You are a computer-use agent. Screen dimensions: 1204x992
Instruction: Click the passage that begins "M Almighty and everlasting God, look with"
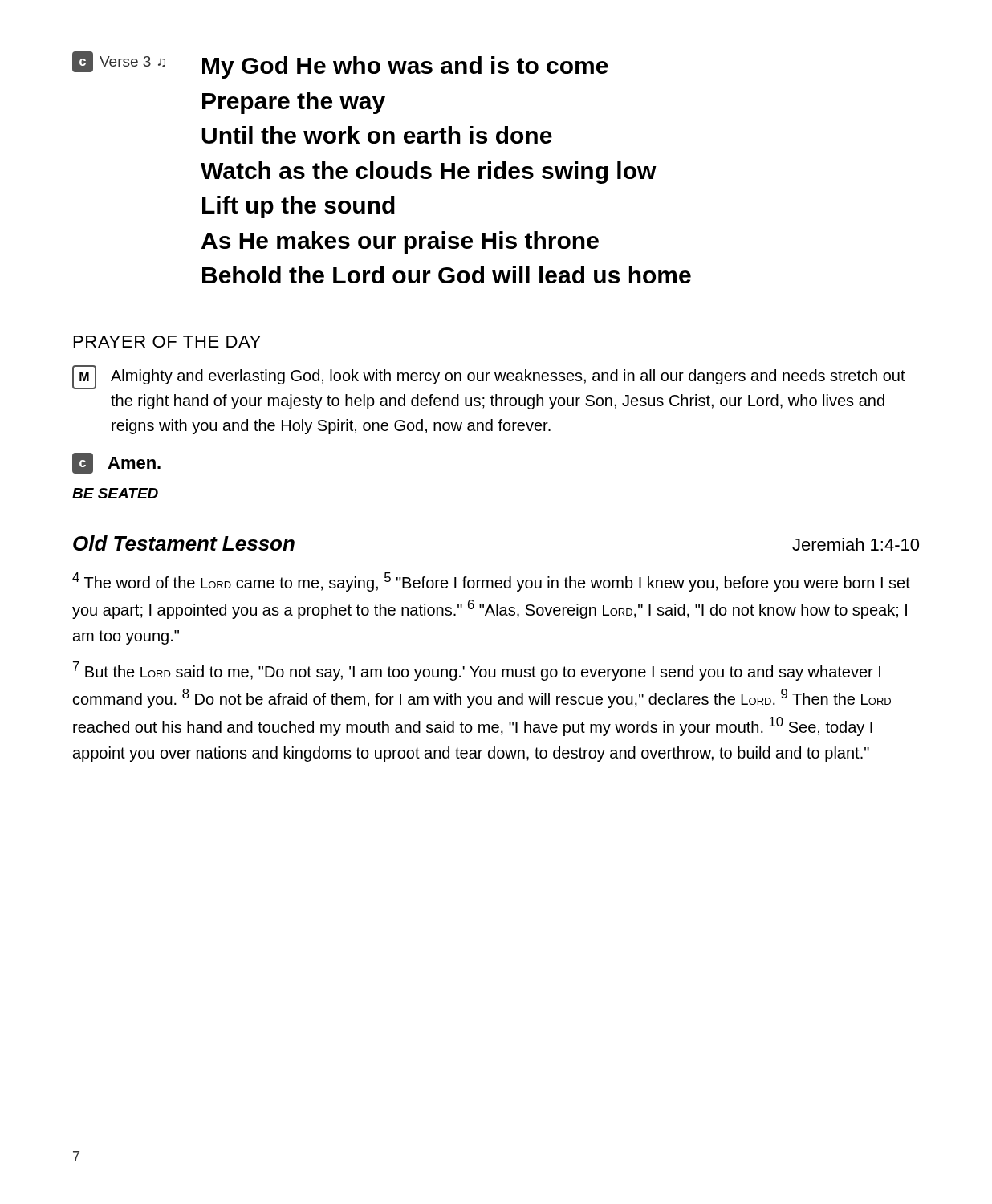(x=496, y=401)
